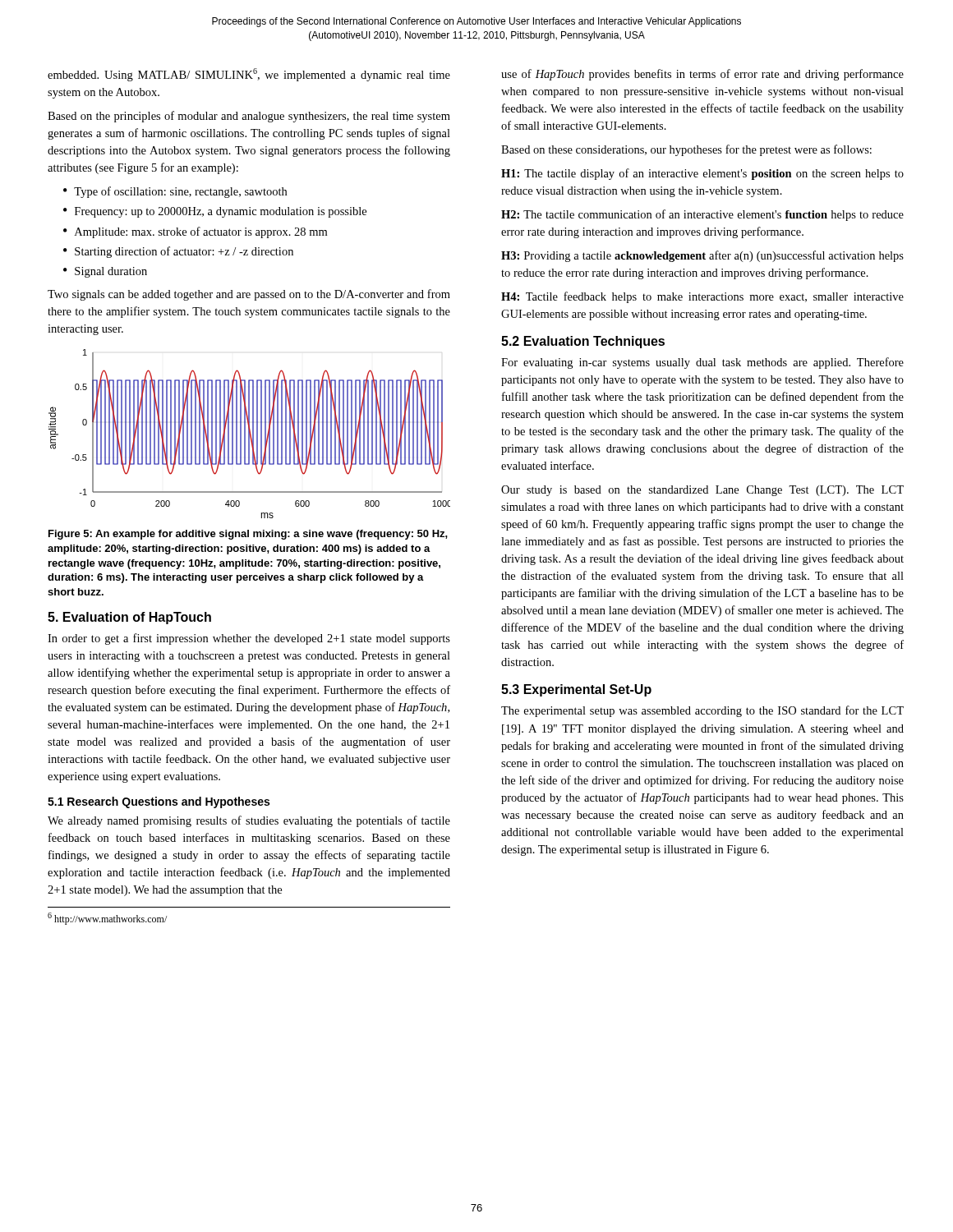Point to the block beginning "H4: Tactile feedback helps to make interactions more"
953x1232 pixels.
(702, 306)
